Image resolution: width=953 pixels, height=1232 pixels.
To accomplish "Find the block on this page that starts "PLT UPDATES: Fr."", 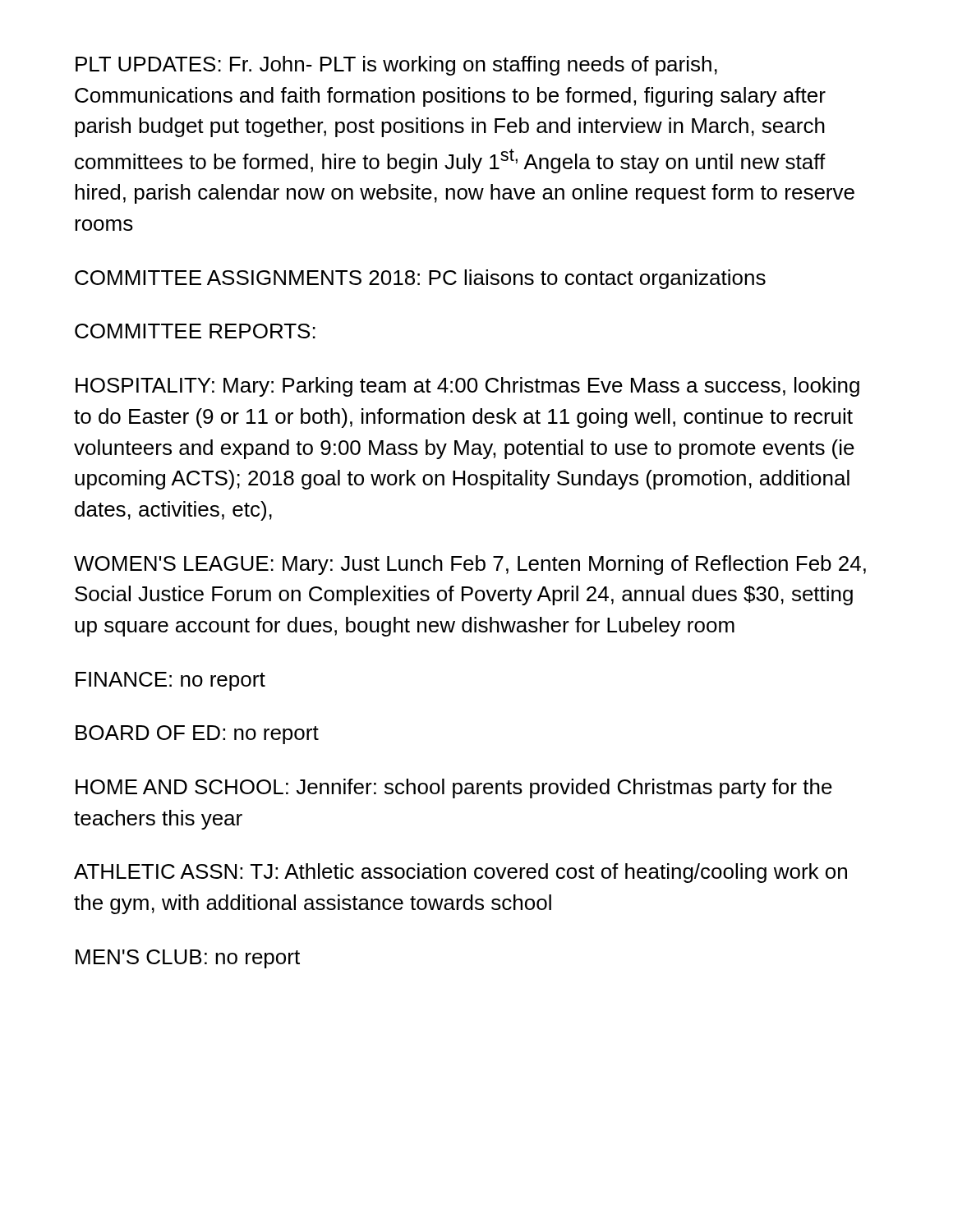I will (x=465, y=144).
